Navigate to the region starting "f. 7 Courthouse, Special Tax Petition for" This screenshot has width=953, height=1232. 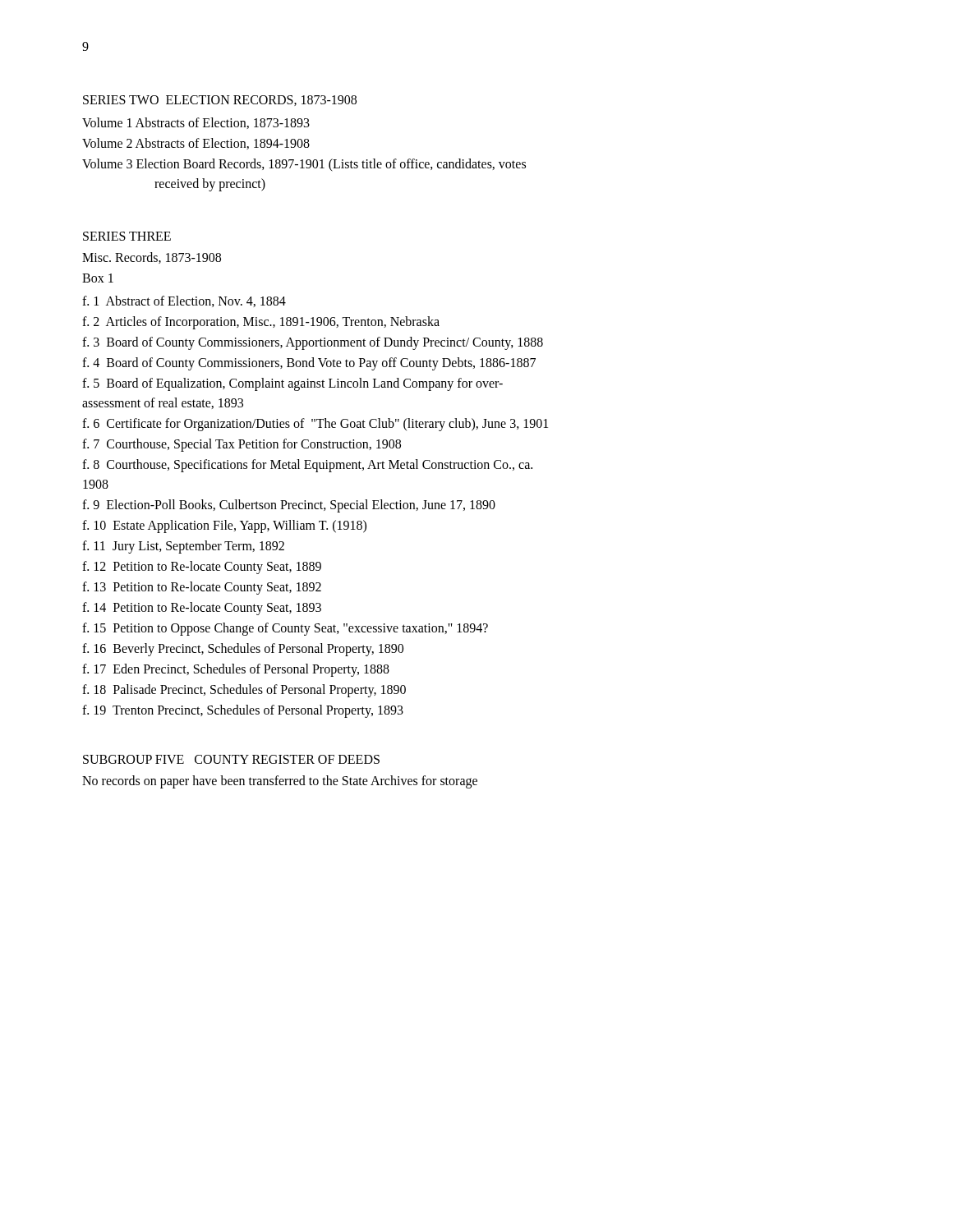242,444
